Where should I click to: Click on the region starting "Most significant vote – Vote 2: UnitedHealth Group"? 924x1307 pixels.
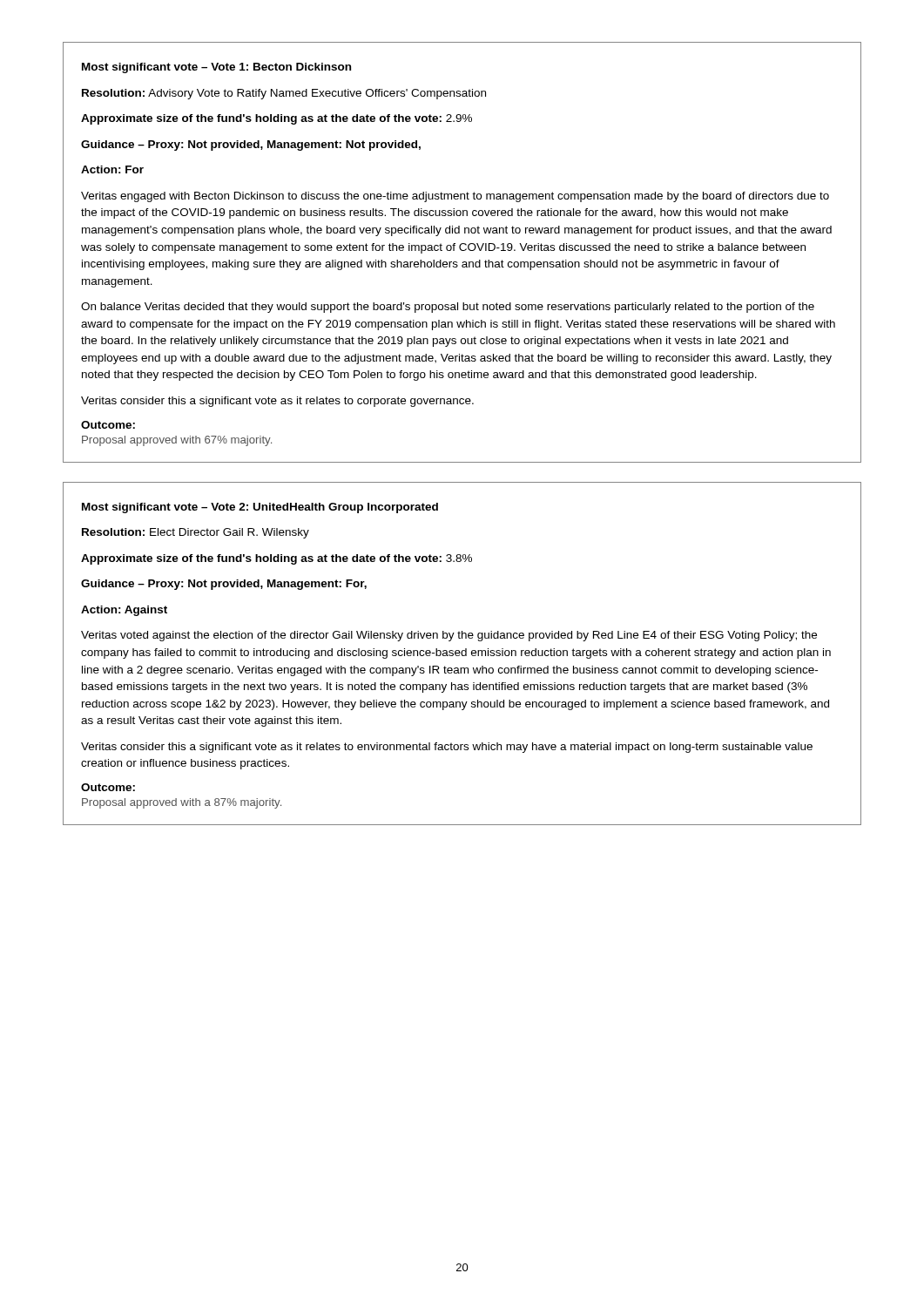pyautogui.click(x=462, y=653)
